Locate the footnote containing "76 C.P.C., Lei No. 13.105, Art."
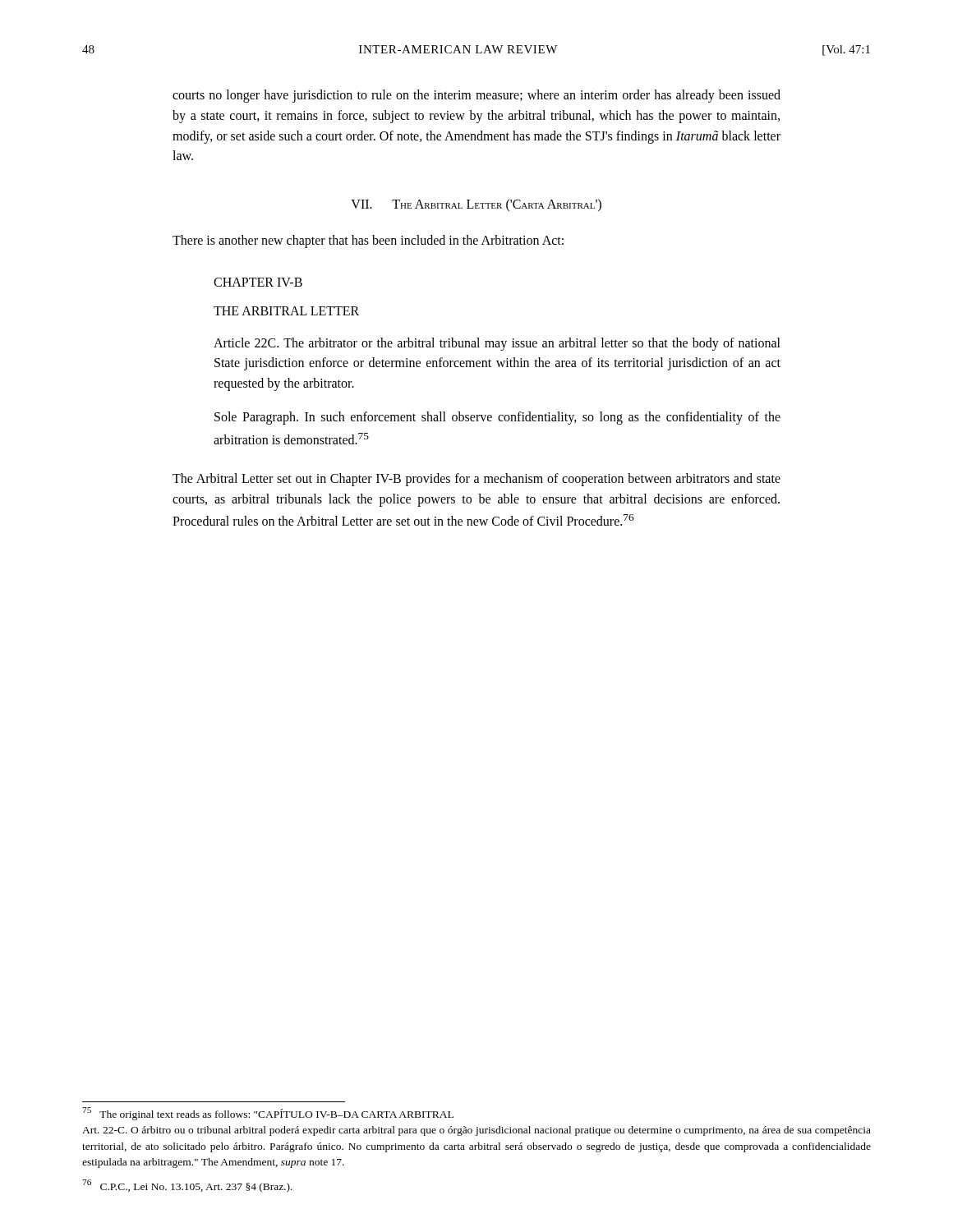The image size is (953, 1232). tap(188, 1185)
